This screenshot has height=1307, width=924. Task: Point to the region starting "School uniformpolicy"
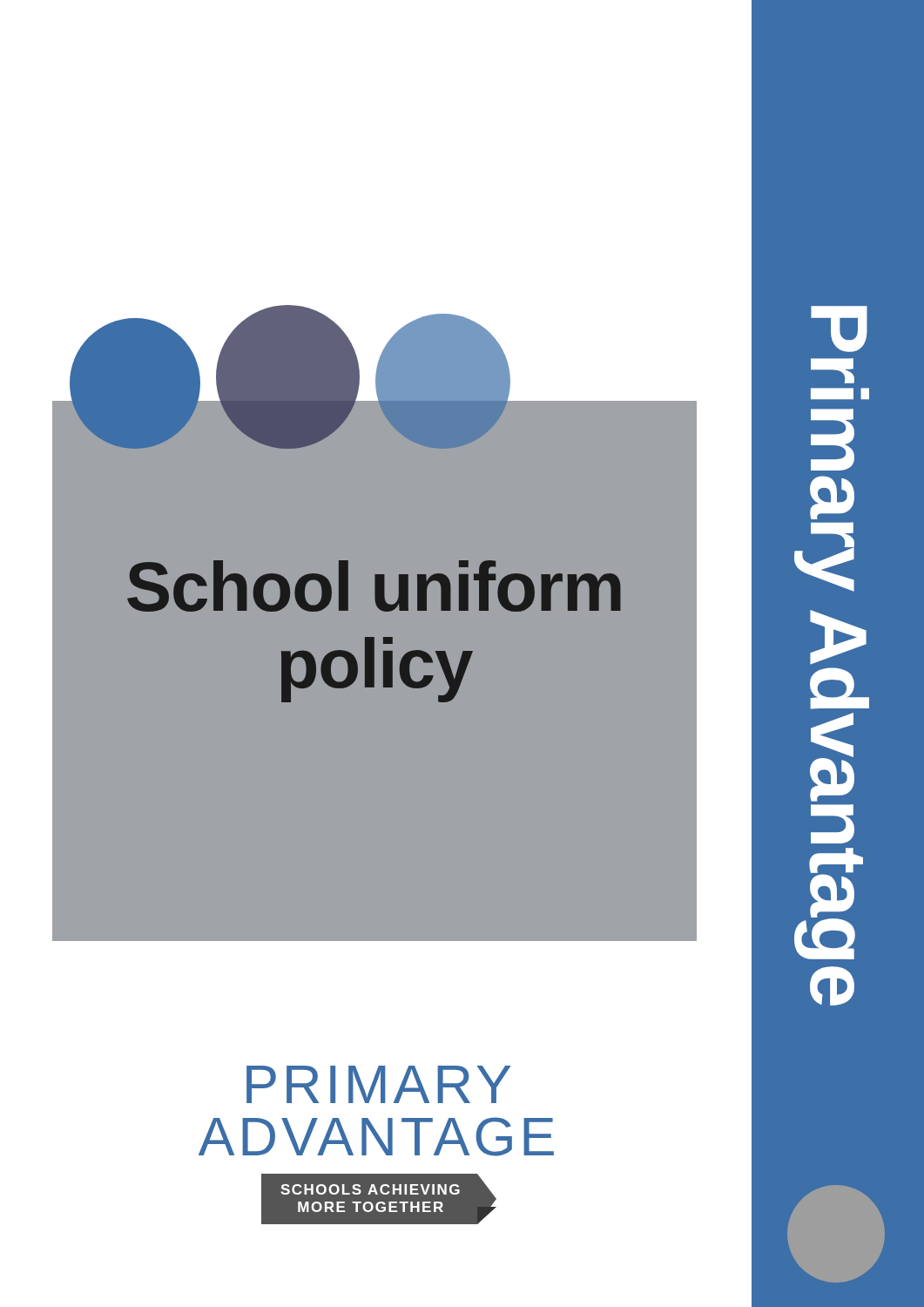(x=374, y=626)
